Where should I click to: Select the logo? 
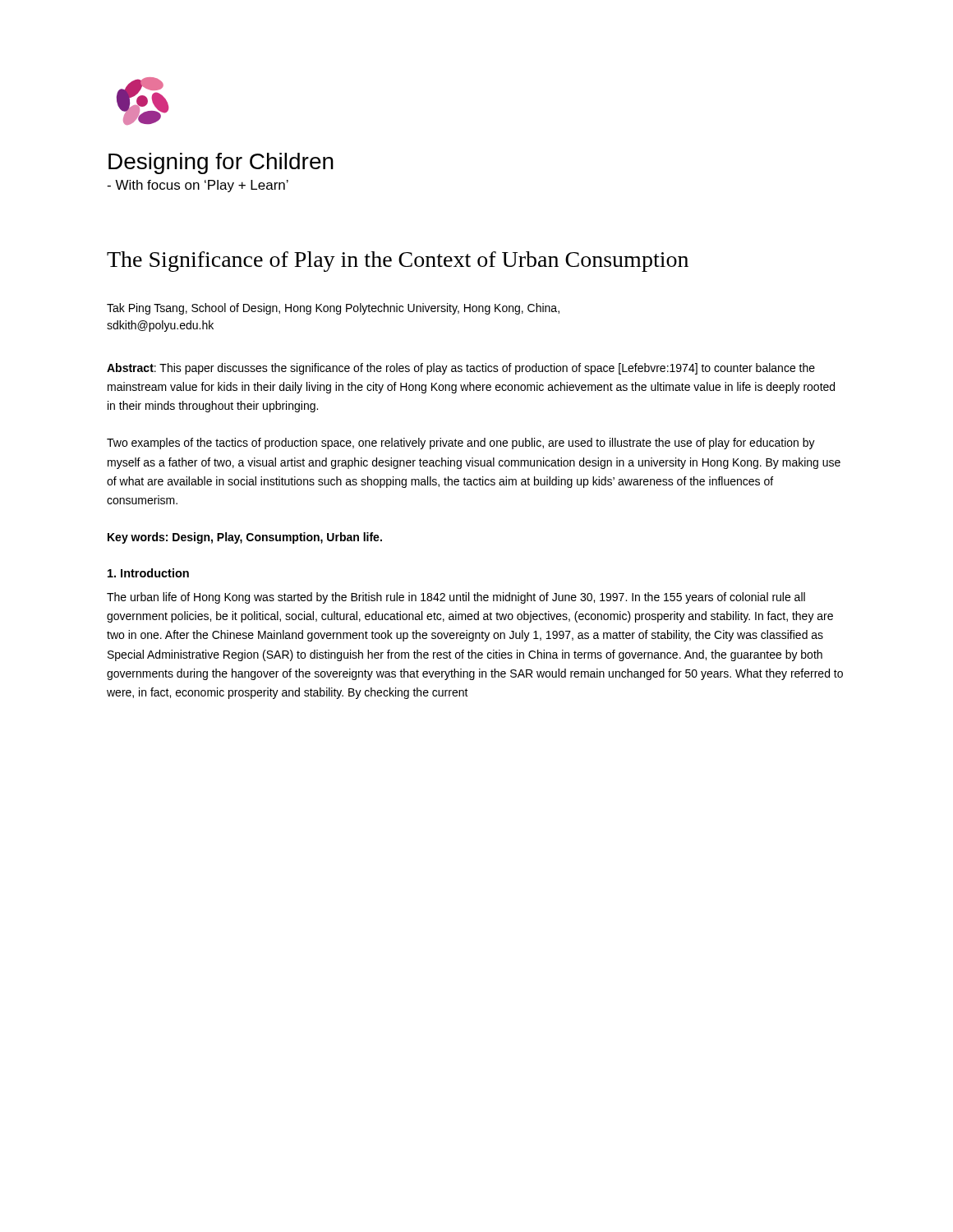144,107
